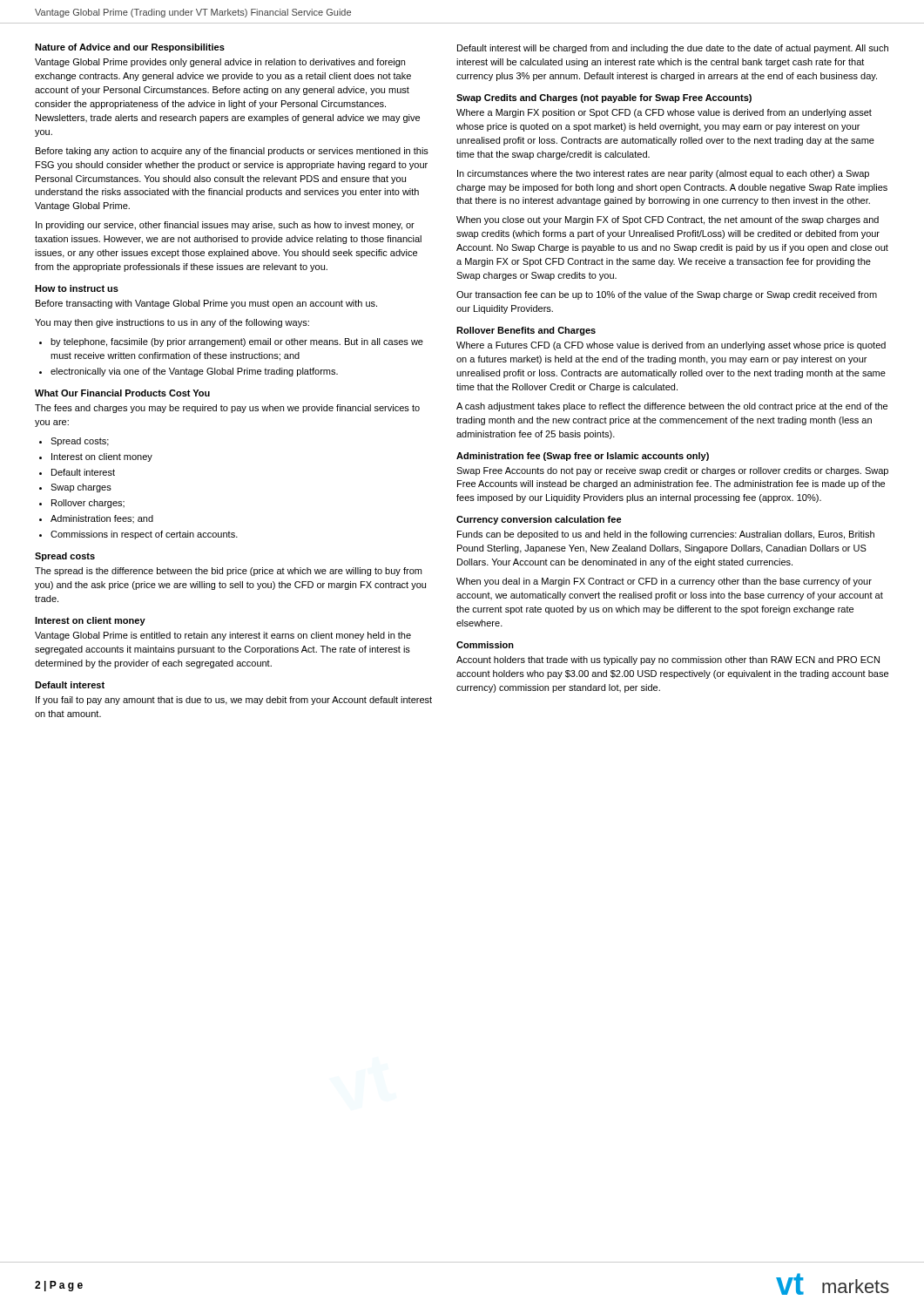Find the section header that says "Rollover Benefits and Charges"
This screenshot has height=1307, width=924.
526,330
